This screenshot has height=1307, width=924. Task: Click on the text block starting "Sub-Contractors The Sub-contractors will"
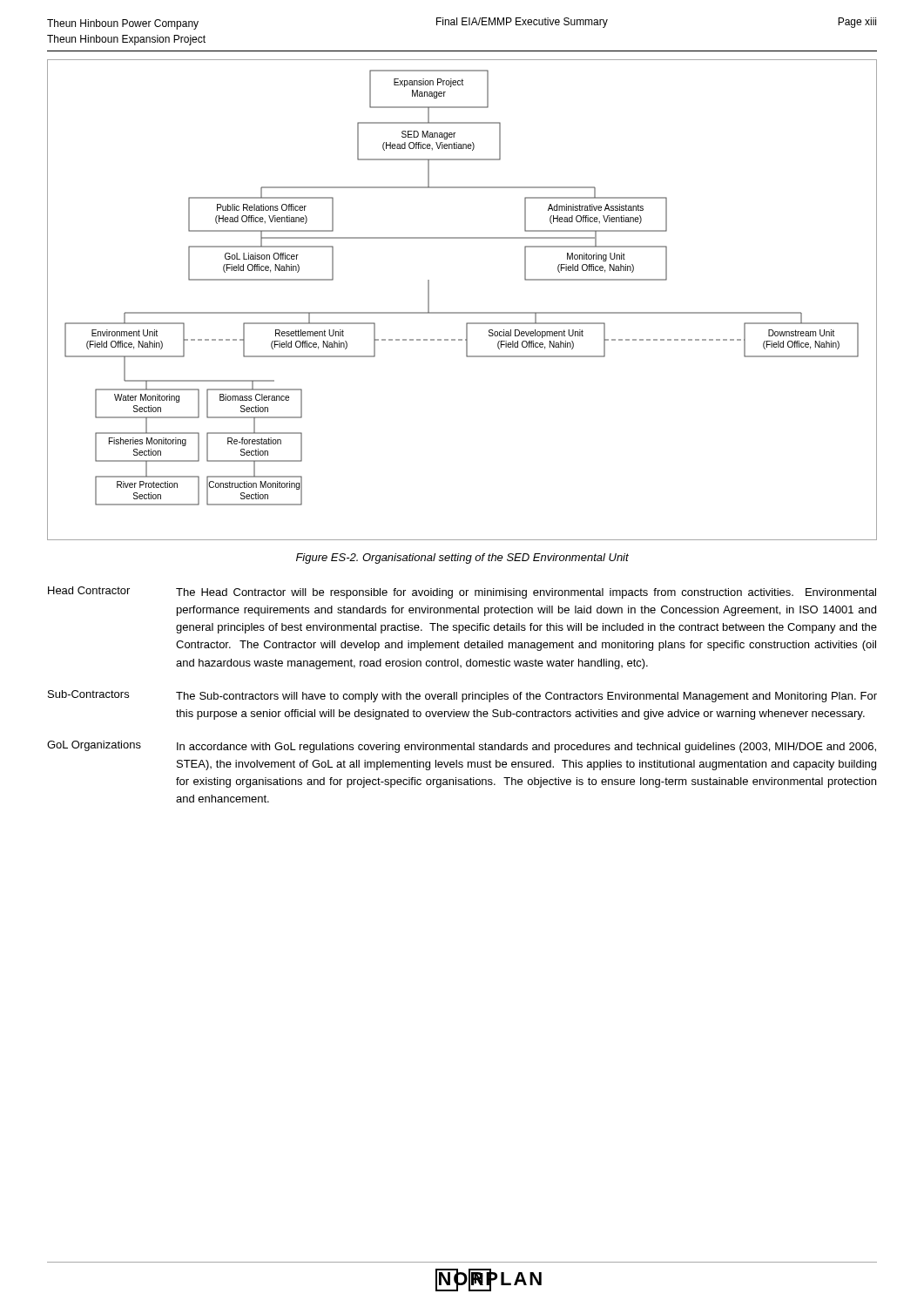[x=462, y=705]
